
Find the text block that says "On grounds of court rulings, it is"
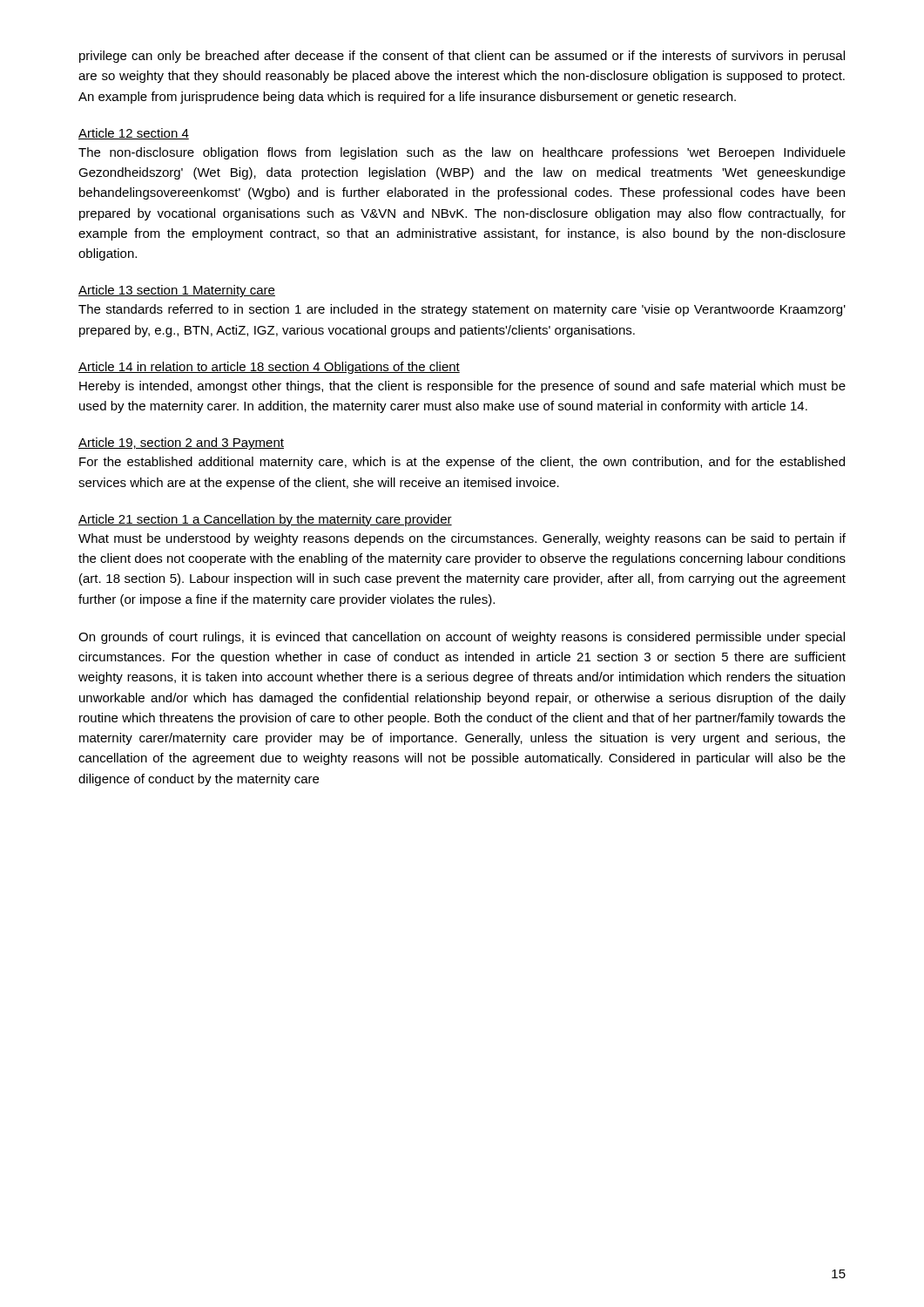click(x=462, y=707)
